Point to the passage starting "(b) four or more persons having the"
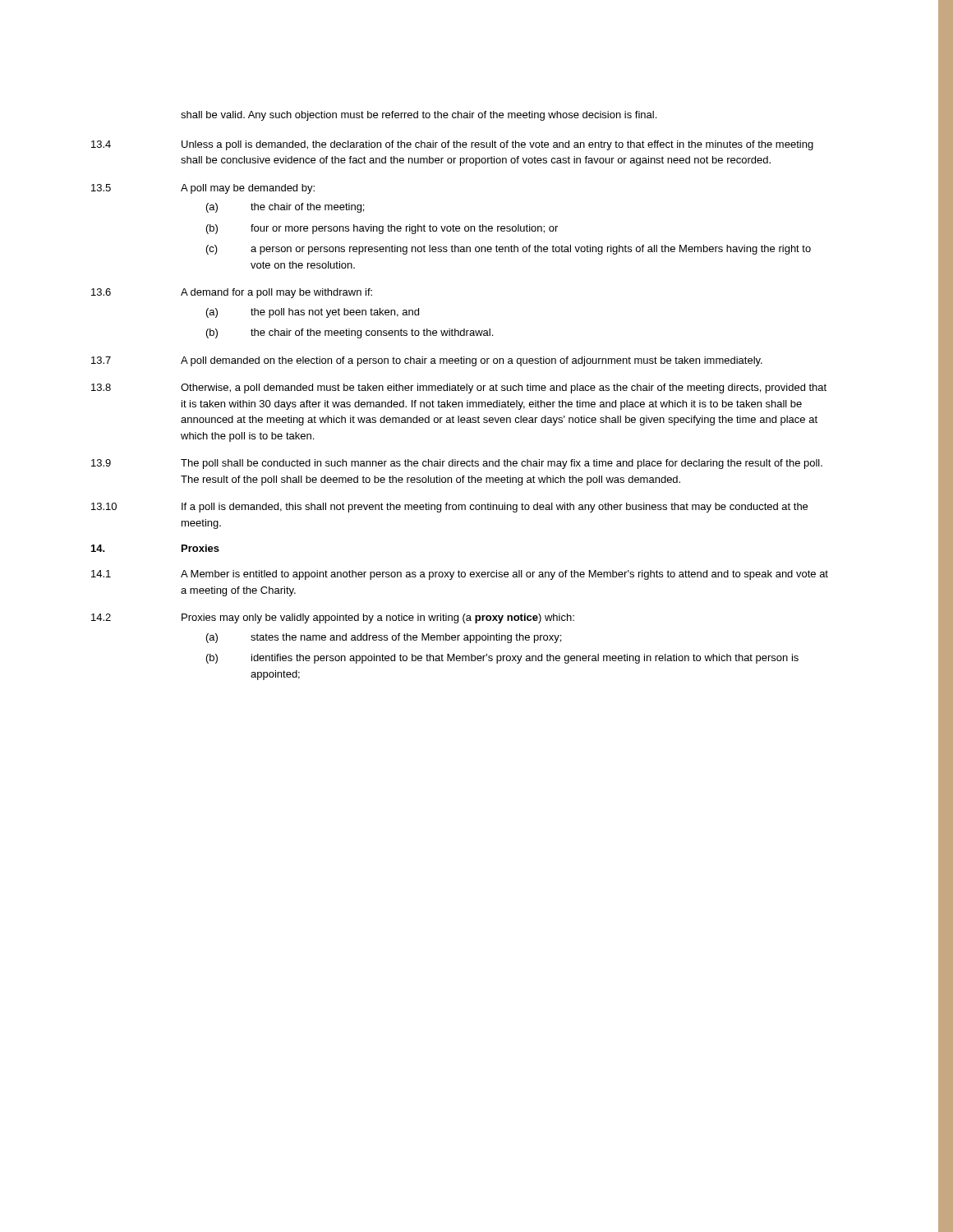953x1232 pixels. point(505,228)
